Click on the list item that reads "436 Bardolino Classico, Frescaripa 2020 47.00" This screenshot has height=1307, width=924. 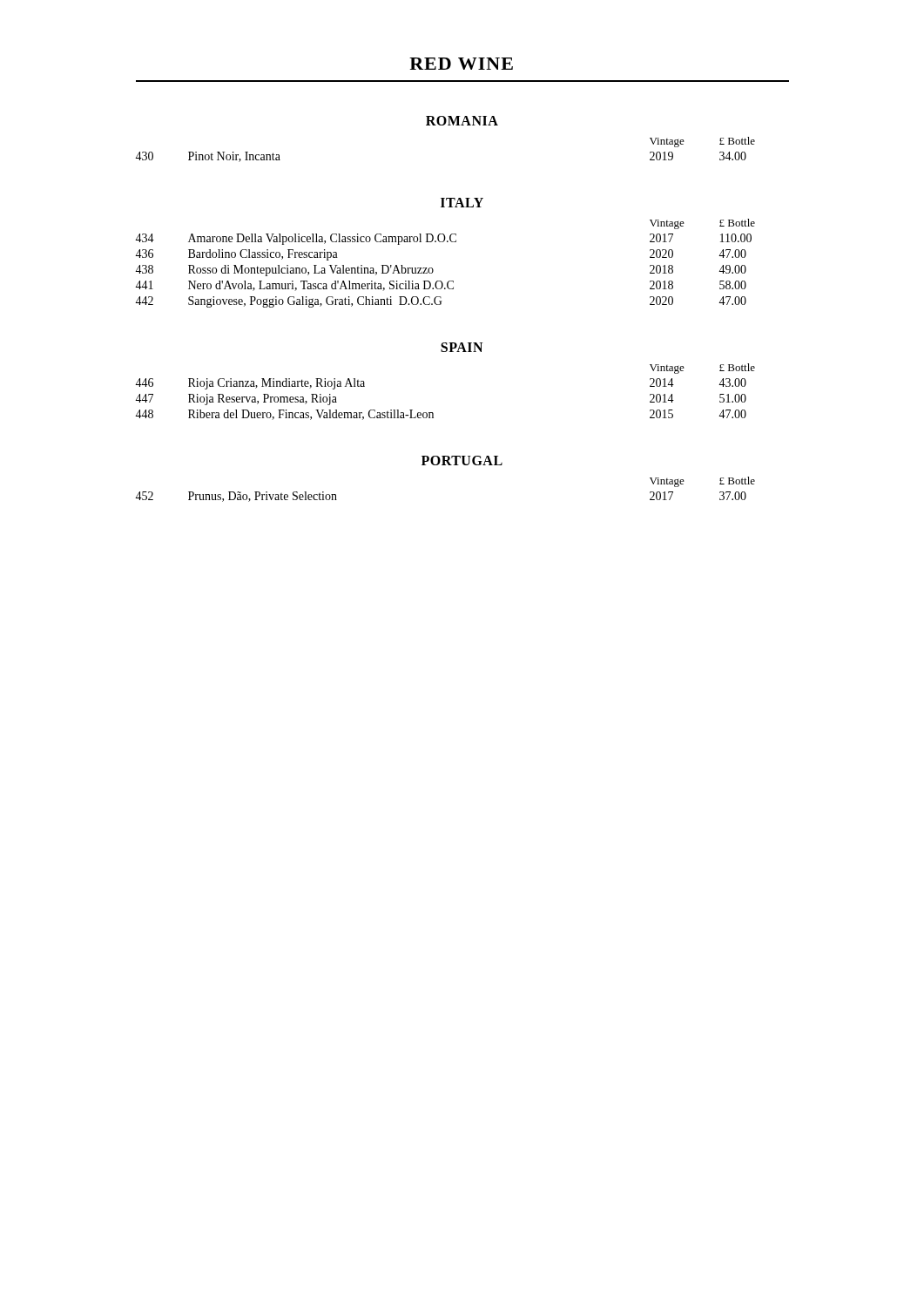262,254
